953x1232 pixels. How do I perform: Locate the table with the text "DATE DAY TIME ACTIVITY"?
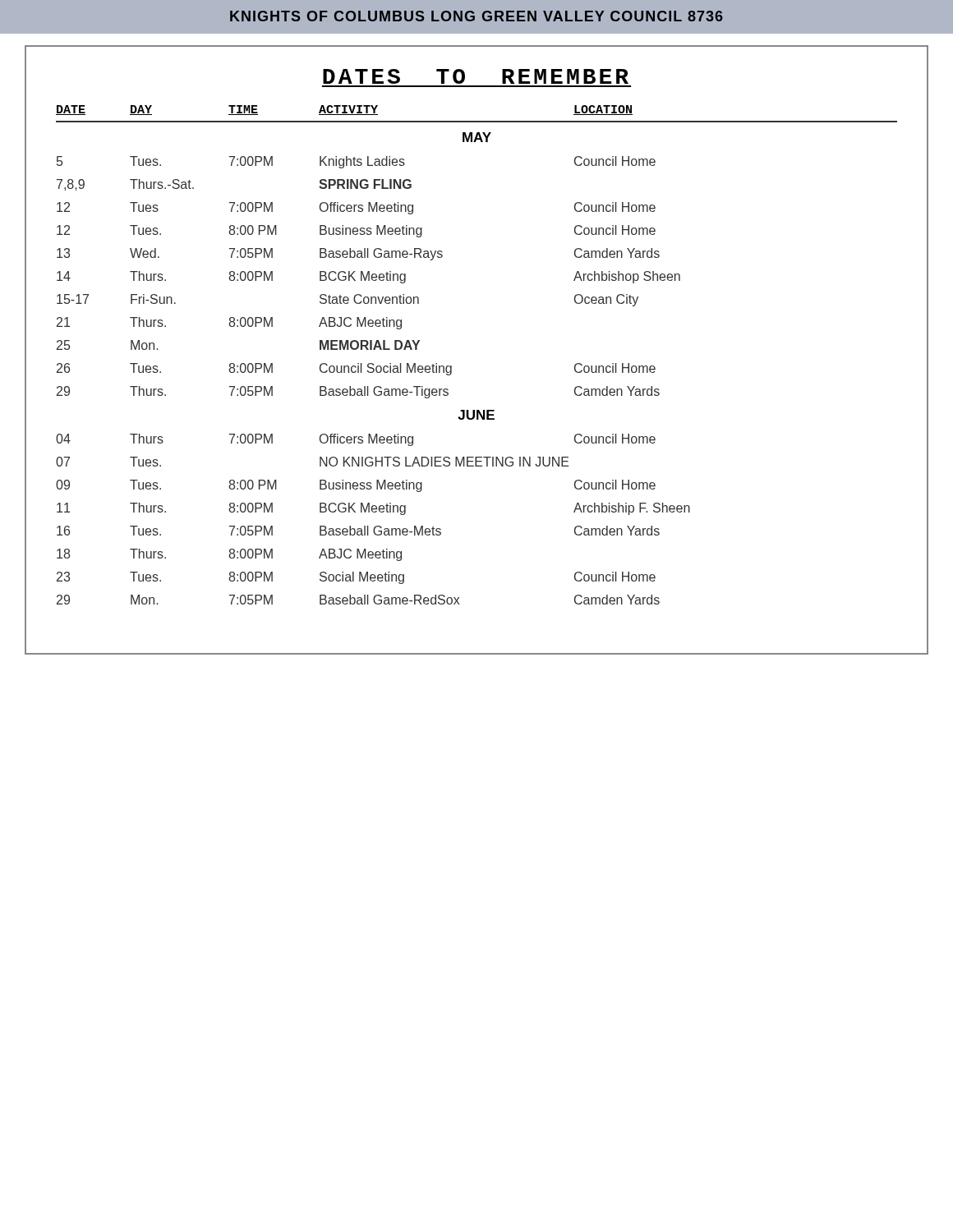tap(476, 358)
